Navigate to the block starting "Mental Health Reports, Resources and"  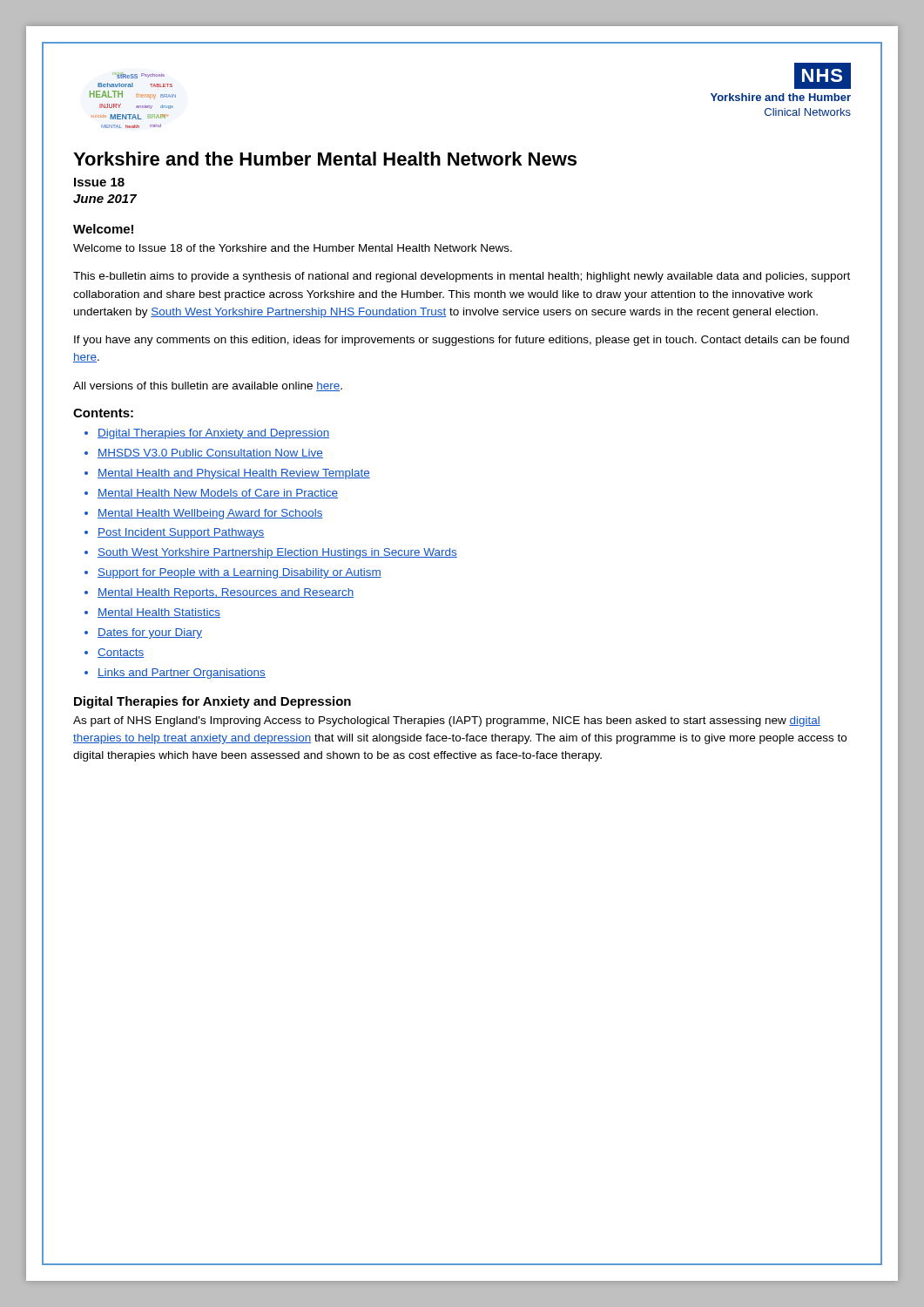[x=226, y=592]
